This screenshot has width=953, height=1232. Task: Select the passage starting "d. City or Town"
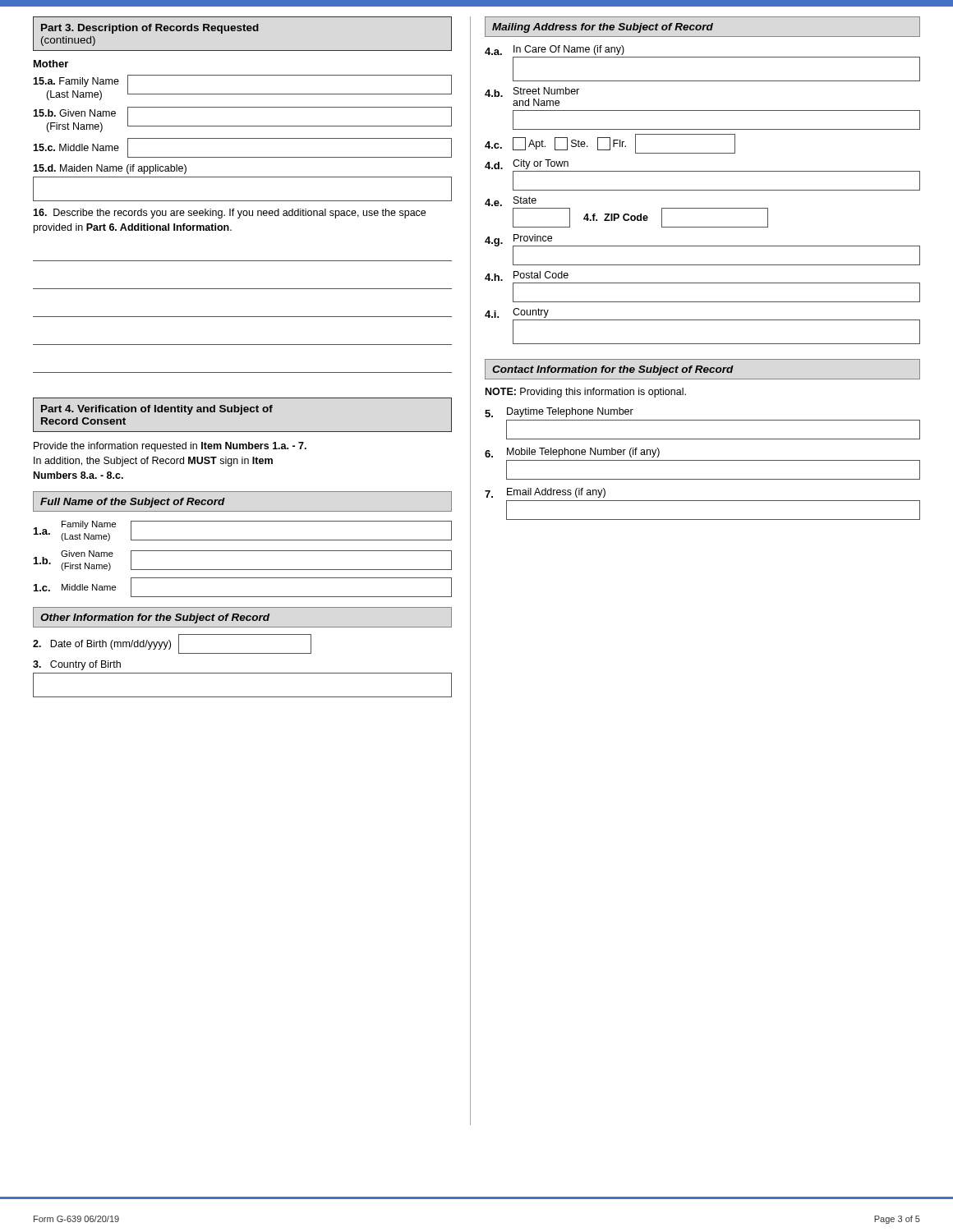[702, 174]
